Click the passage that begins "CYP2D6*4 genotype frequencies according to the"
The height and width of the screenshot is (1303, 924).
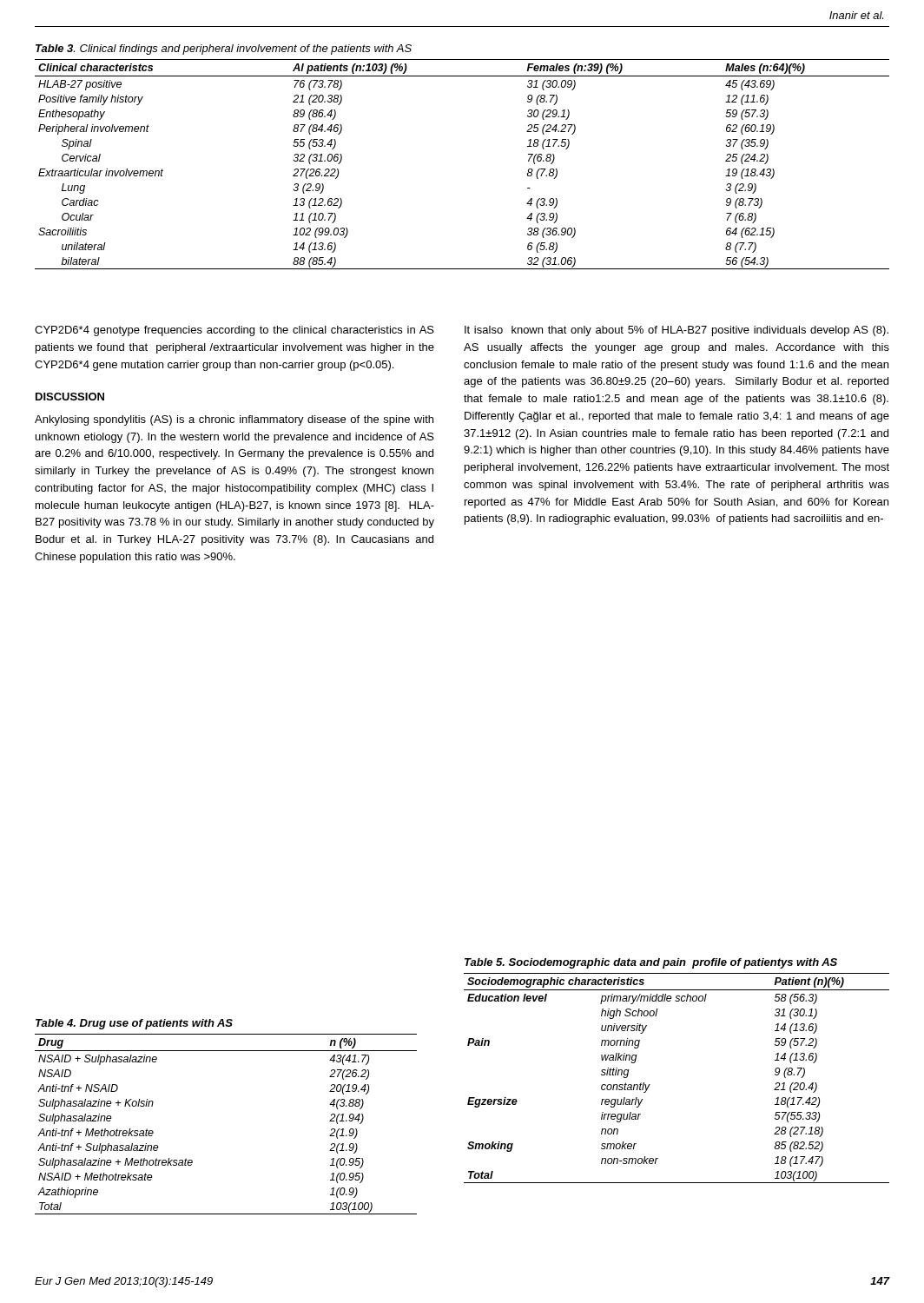pos(234,347)
